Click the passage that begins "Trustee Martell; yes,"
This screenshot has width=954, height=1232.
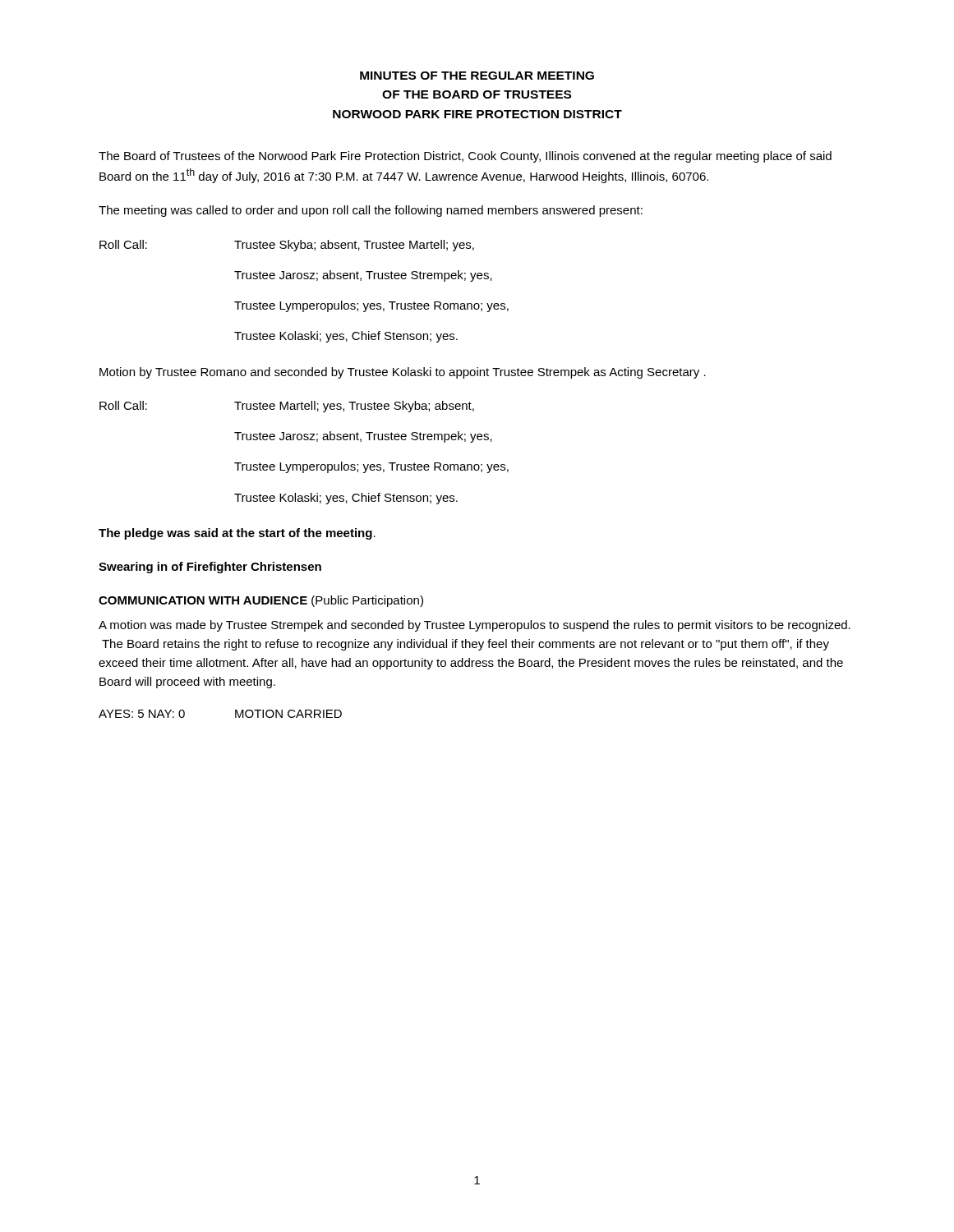point(355,405)
